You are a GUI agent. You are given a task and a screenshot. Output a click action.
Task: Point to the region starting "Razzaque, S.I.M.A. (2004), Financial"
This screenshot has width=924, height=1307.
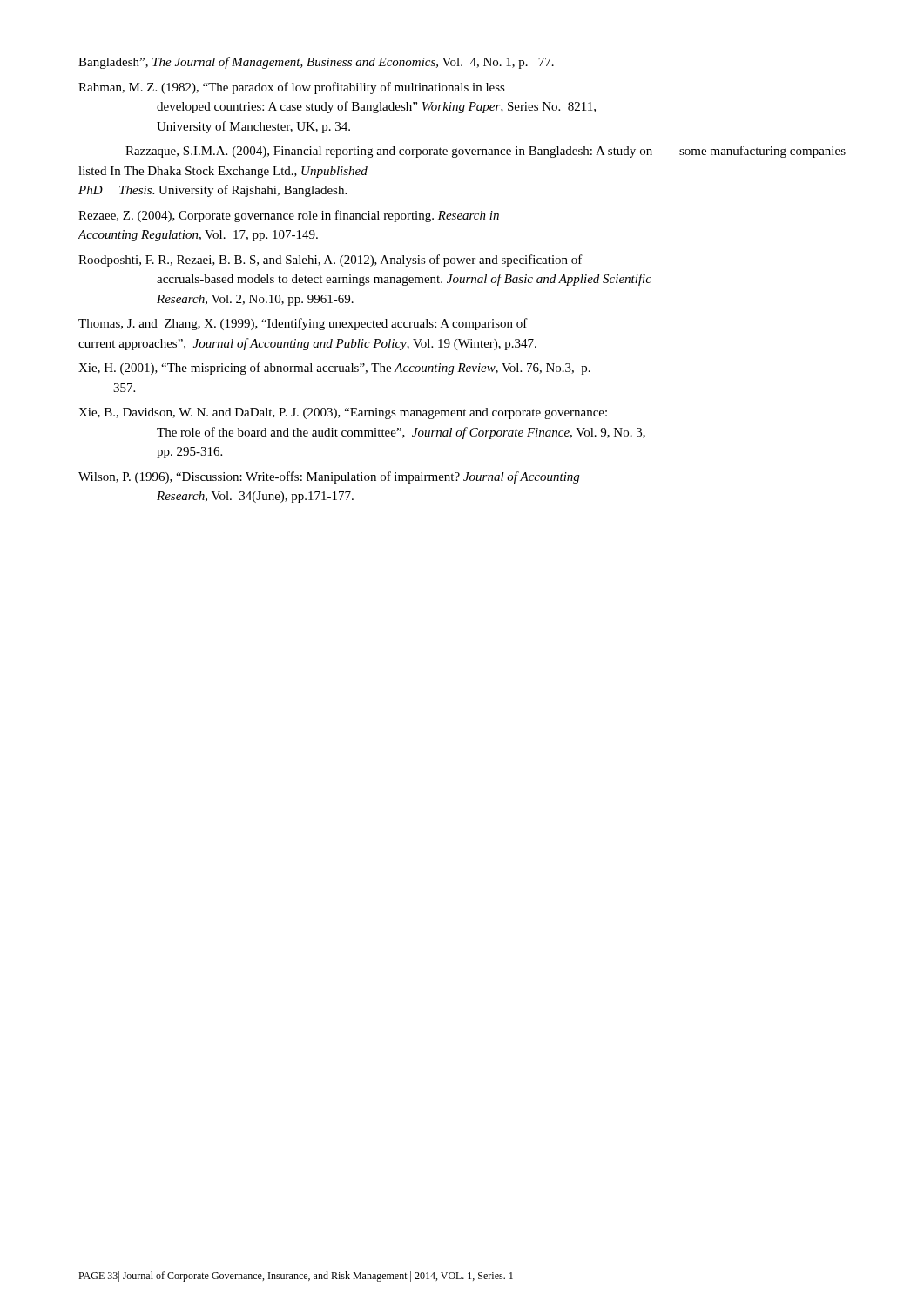[x=486, y=152]
